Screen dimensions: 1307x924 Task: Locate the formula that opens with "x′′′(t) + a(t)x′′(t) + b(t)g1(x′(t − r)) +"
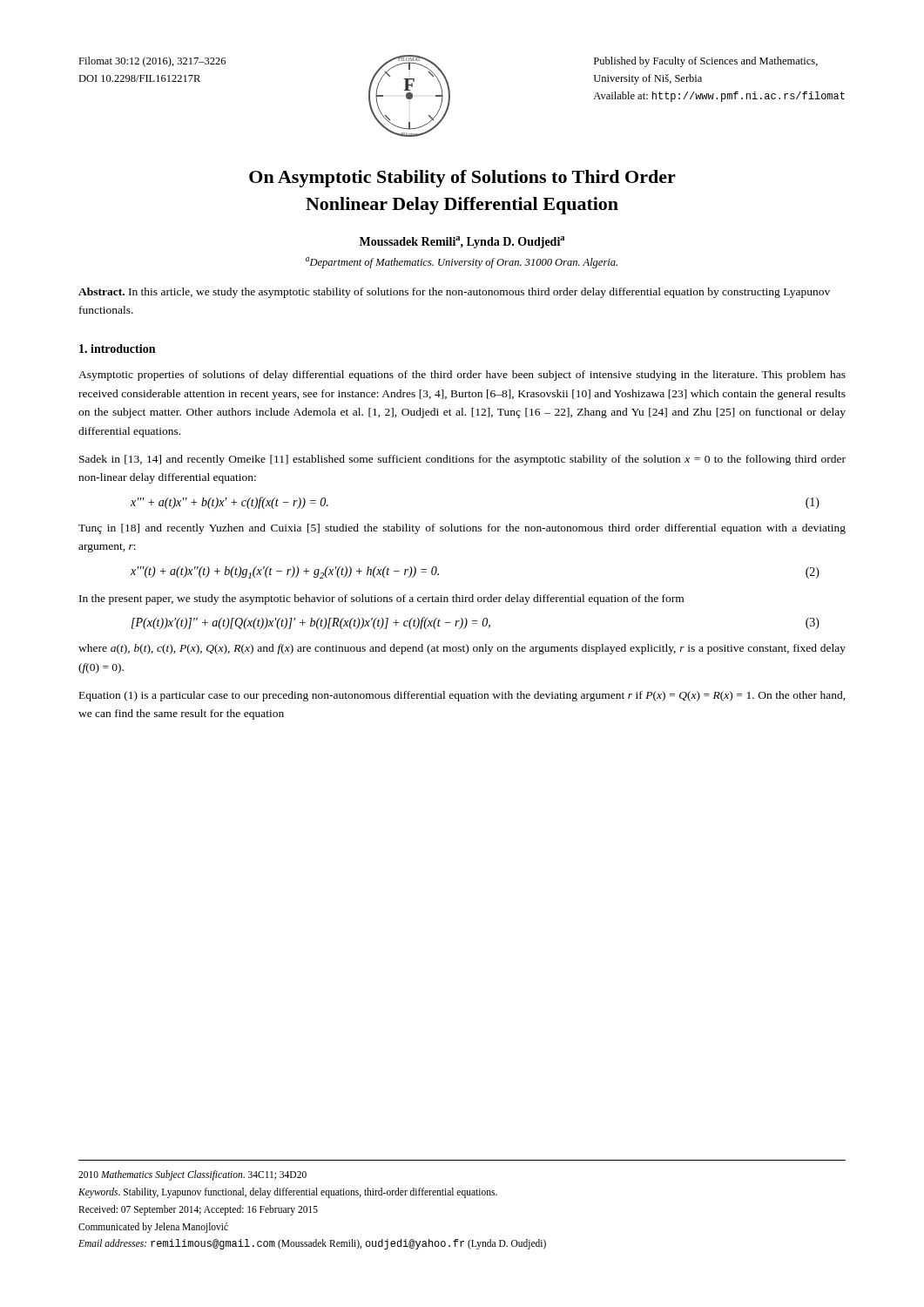click(x=293, y=573)
